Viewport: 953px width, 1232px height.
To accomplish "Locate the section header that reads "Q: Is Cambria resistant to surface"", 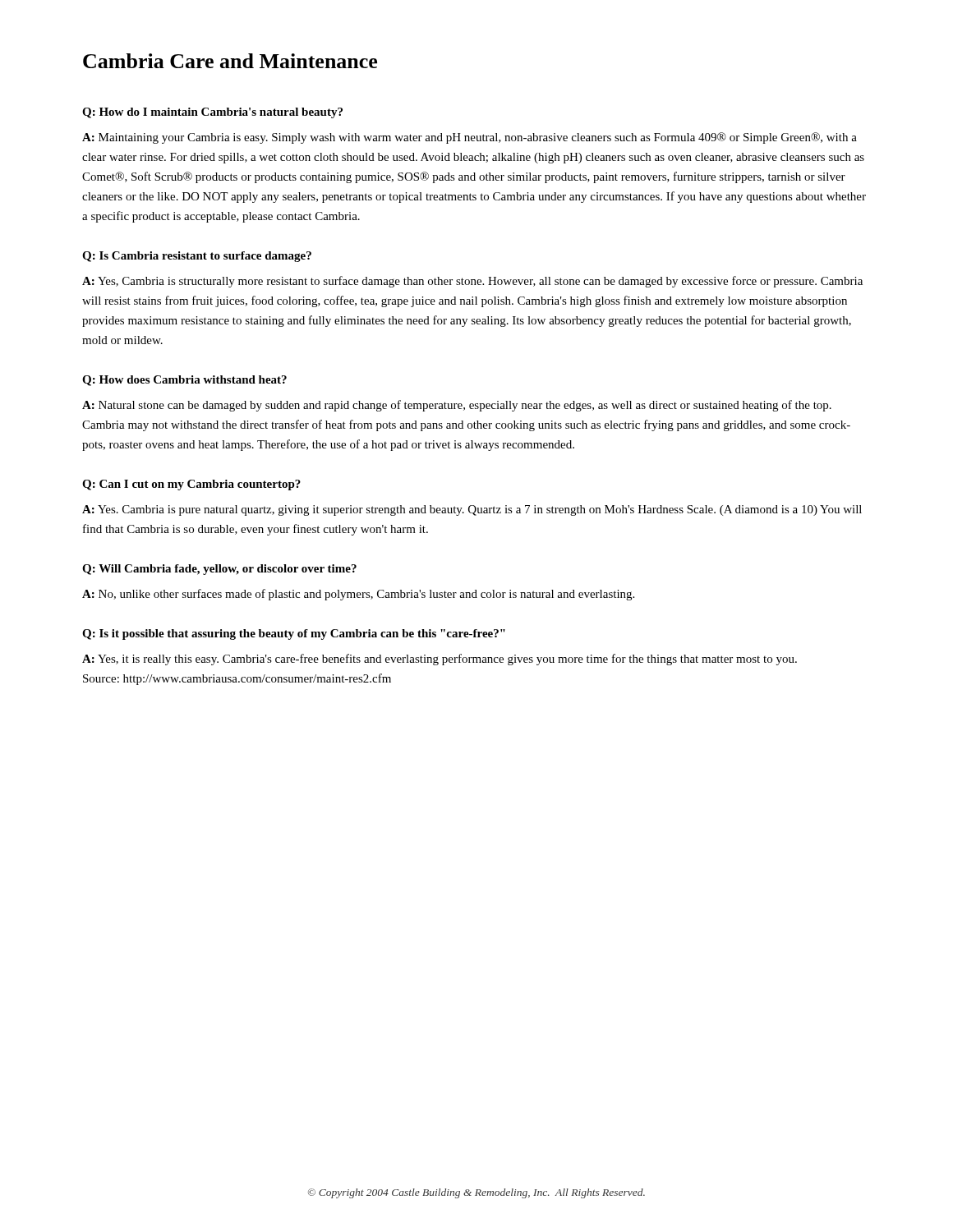I will click(x=197, y=257).
